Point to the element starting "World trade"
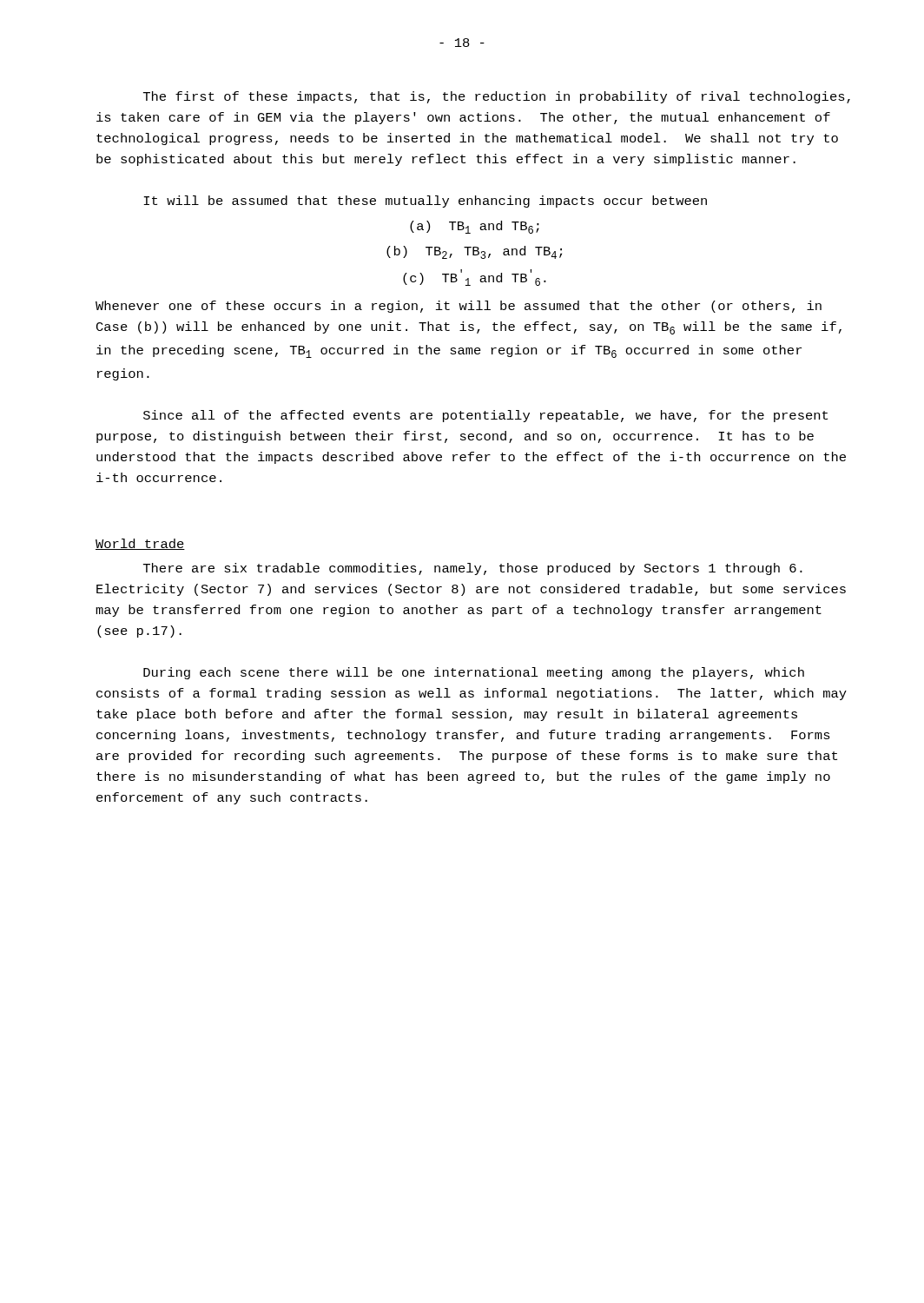The width and height of the screenshot is (924, 1303). pos(140,545)
